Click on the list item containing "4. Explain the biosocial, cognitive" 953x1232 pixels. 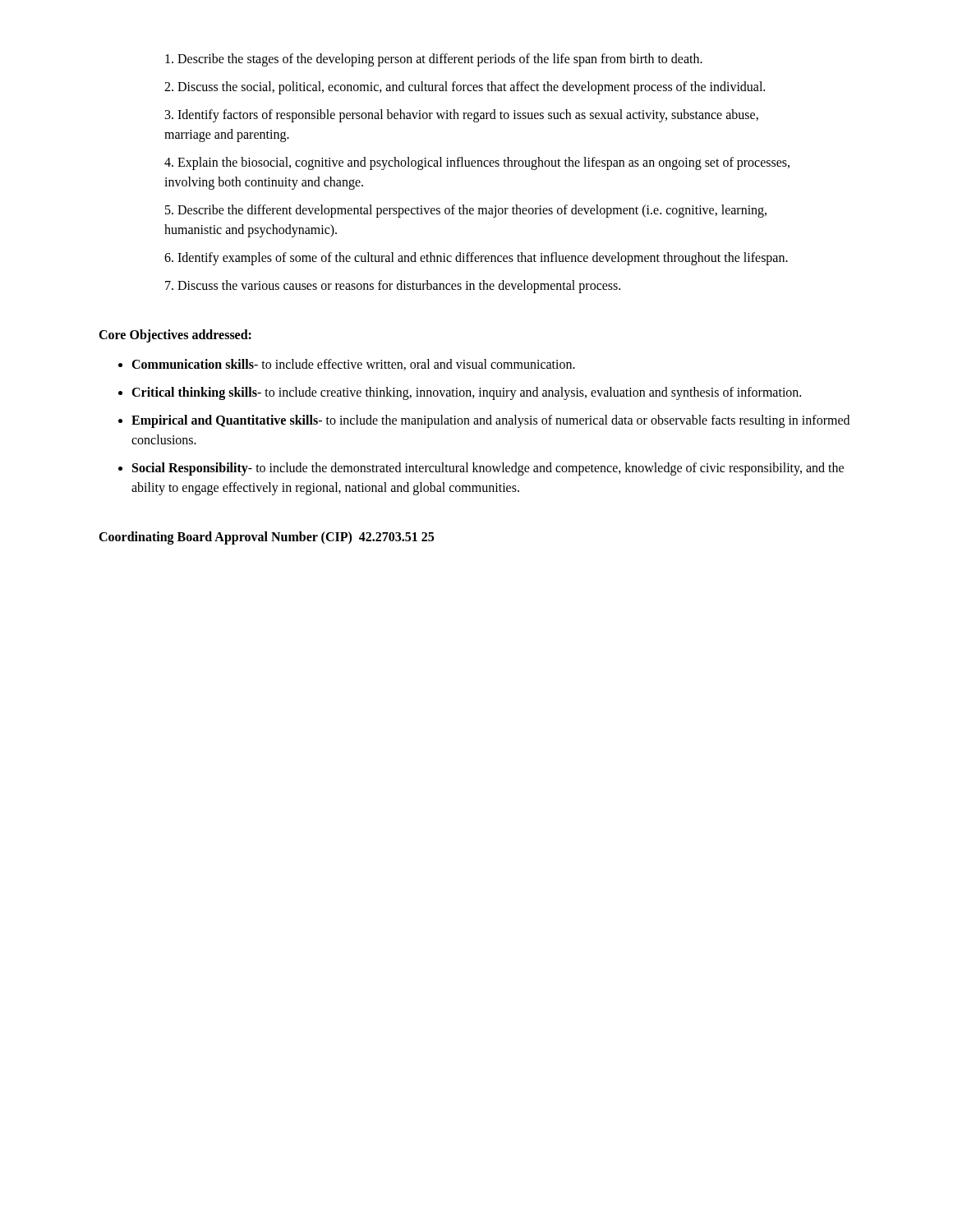tap(477, 172)
